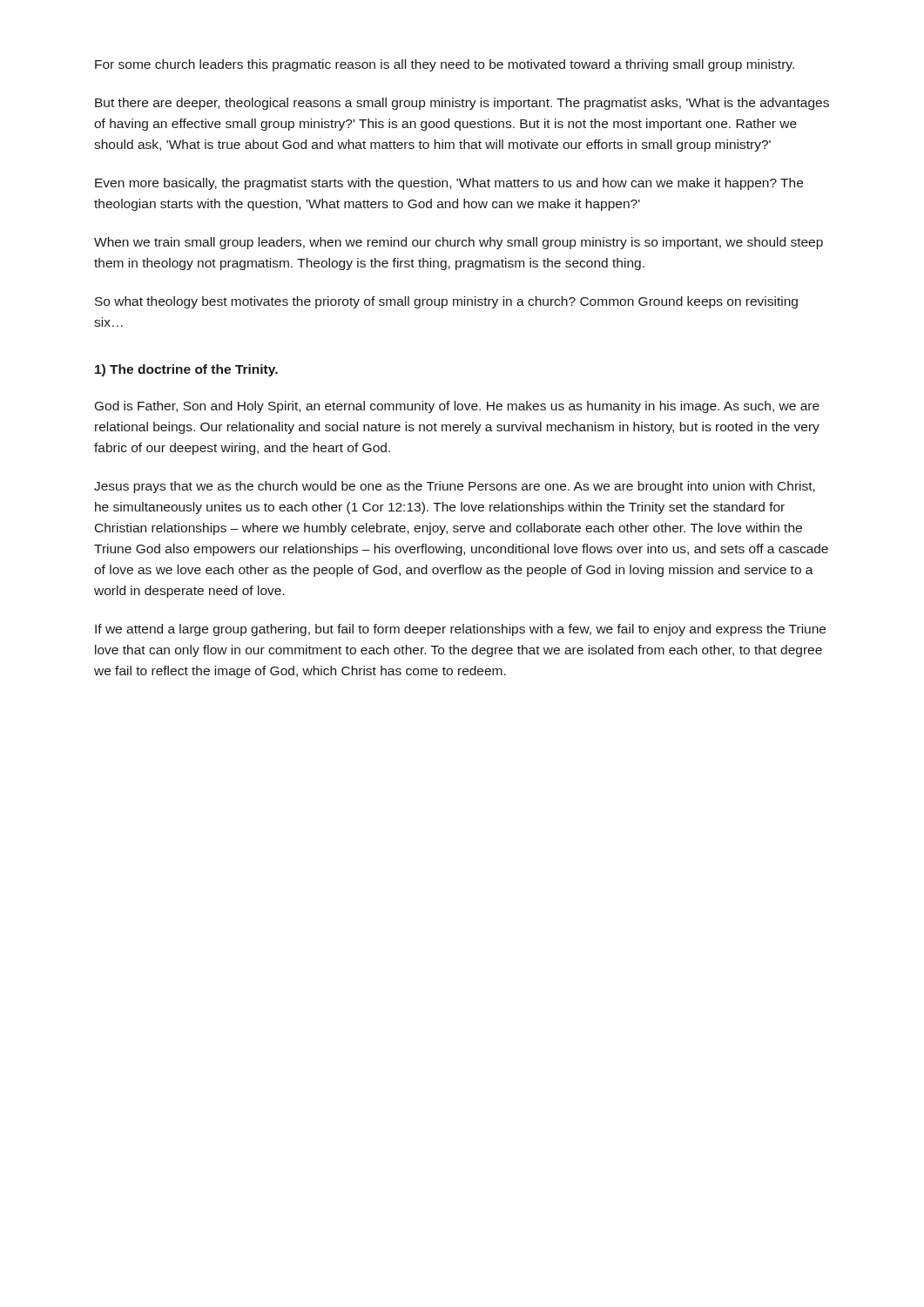This screenshot has height=1307, width=924.
Task: Locate the block of text that opens with "Even more basically, the pragmatist"
Action: (449, 193)
